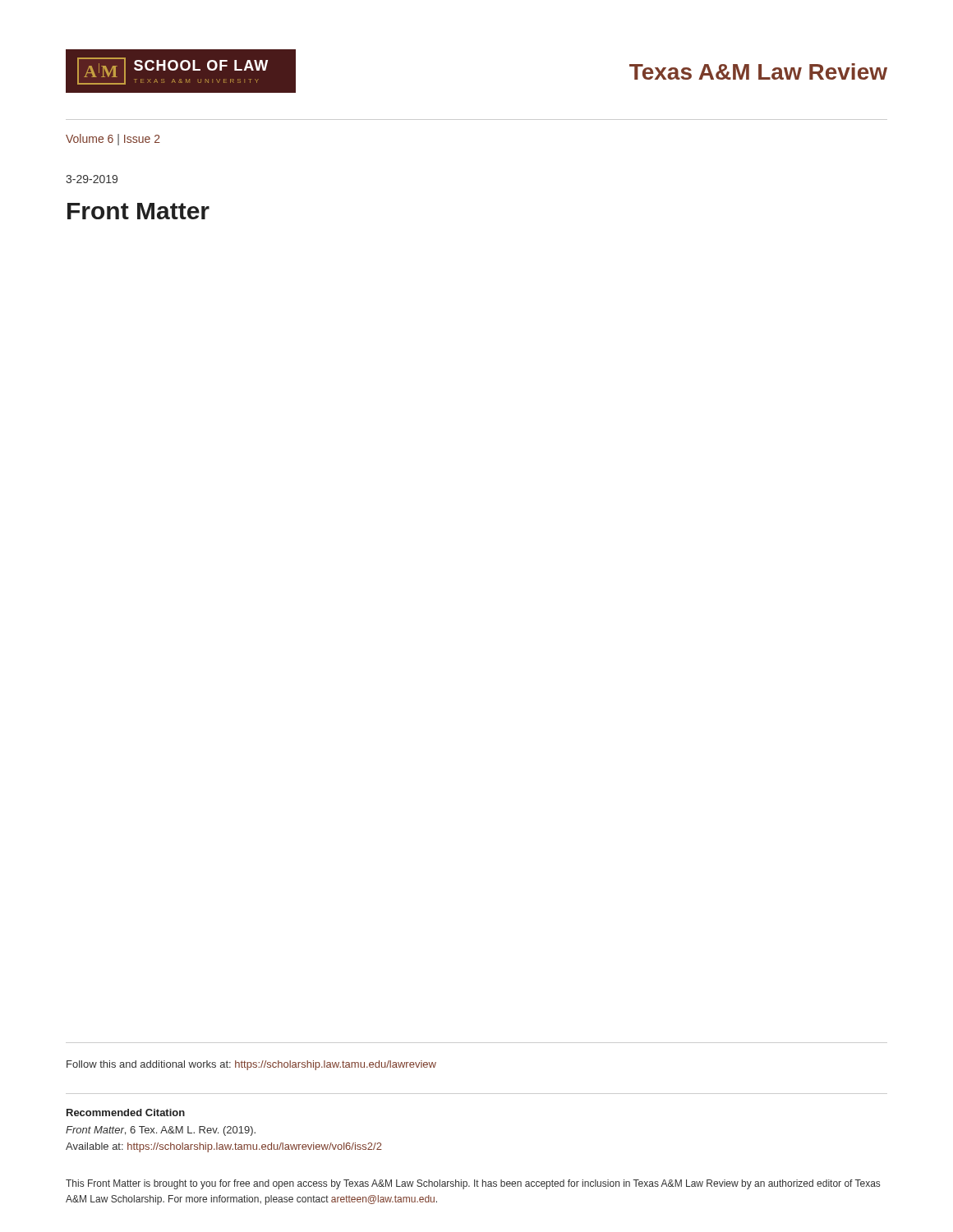Point to "Volume 6 | Issue 2"
Image resolution: width=953 pixels, height=1232 pixels.
tap(113, 139)
